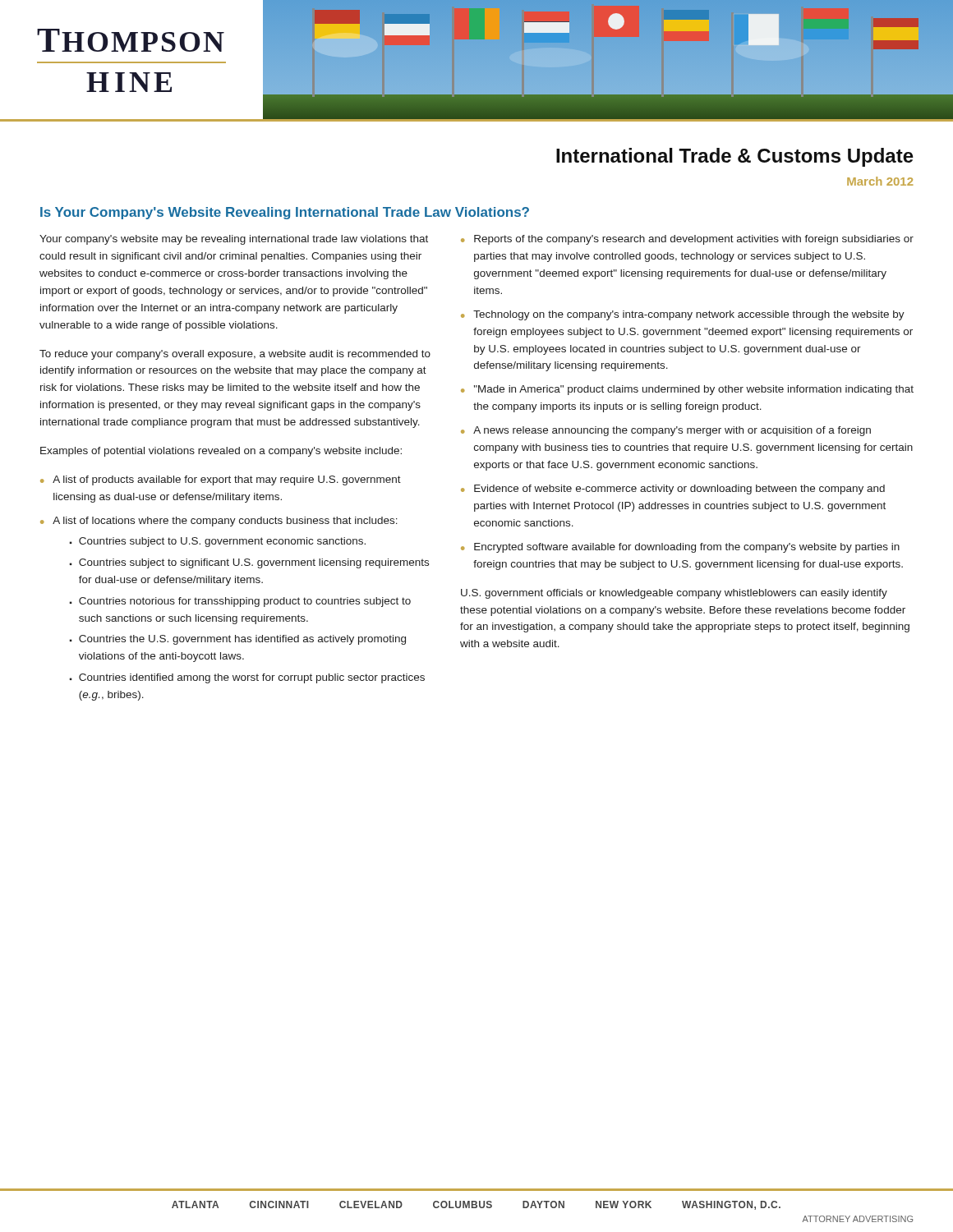This screenshot has width=953, height=1232.
Task: Select the list item that says "▪Countries identified among"
Action: (x=252, y=687)
